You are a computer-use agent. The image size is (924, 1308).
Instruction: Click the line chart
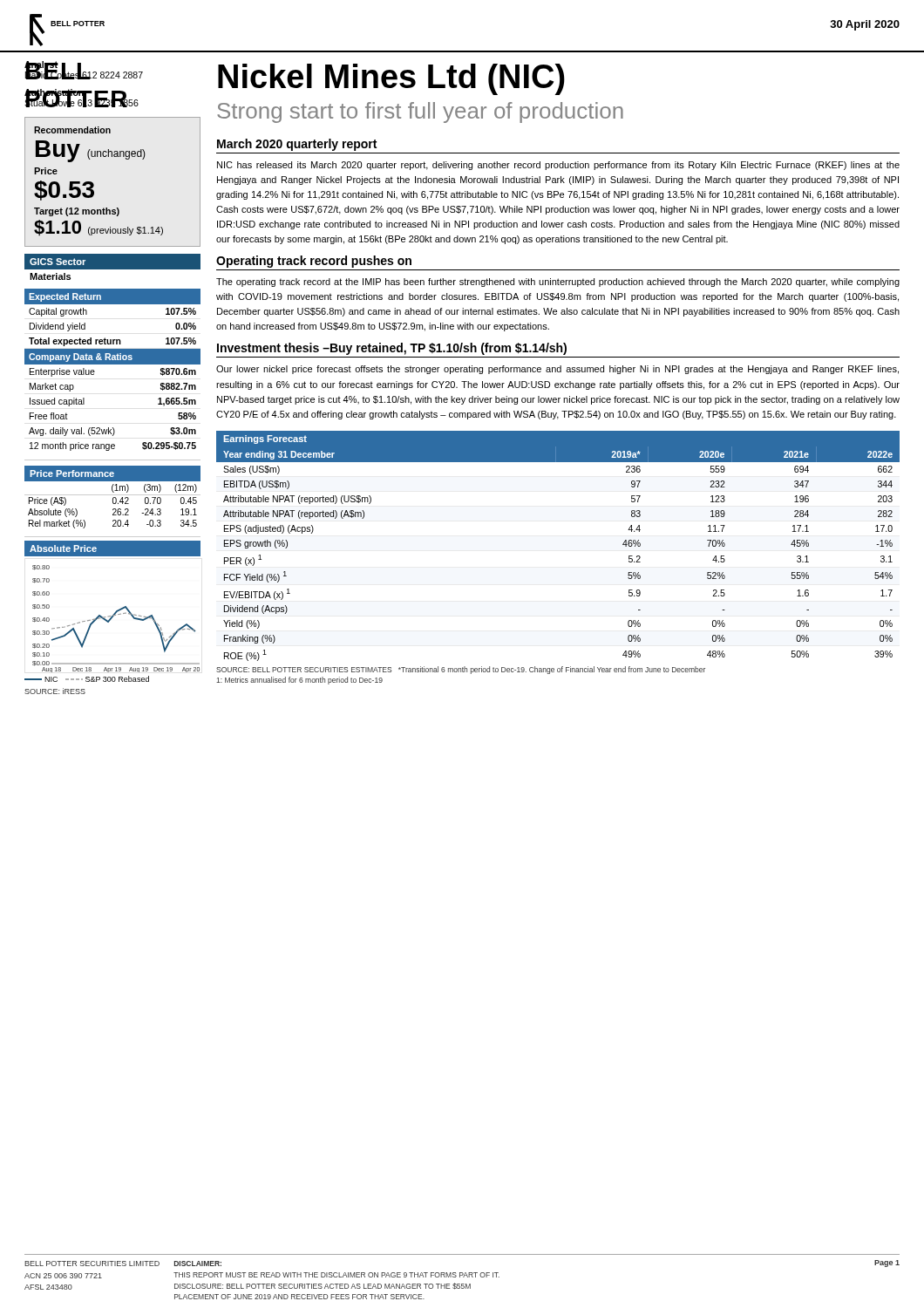pyautogui.click(x=112, y=612)
